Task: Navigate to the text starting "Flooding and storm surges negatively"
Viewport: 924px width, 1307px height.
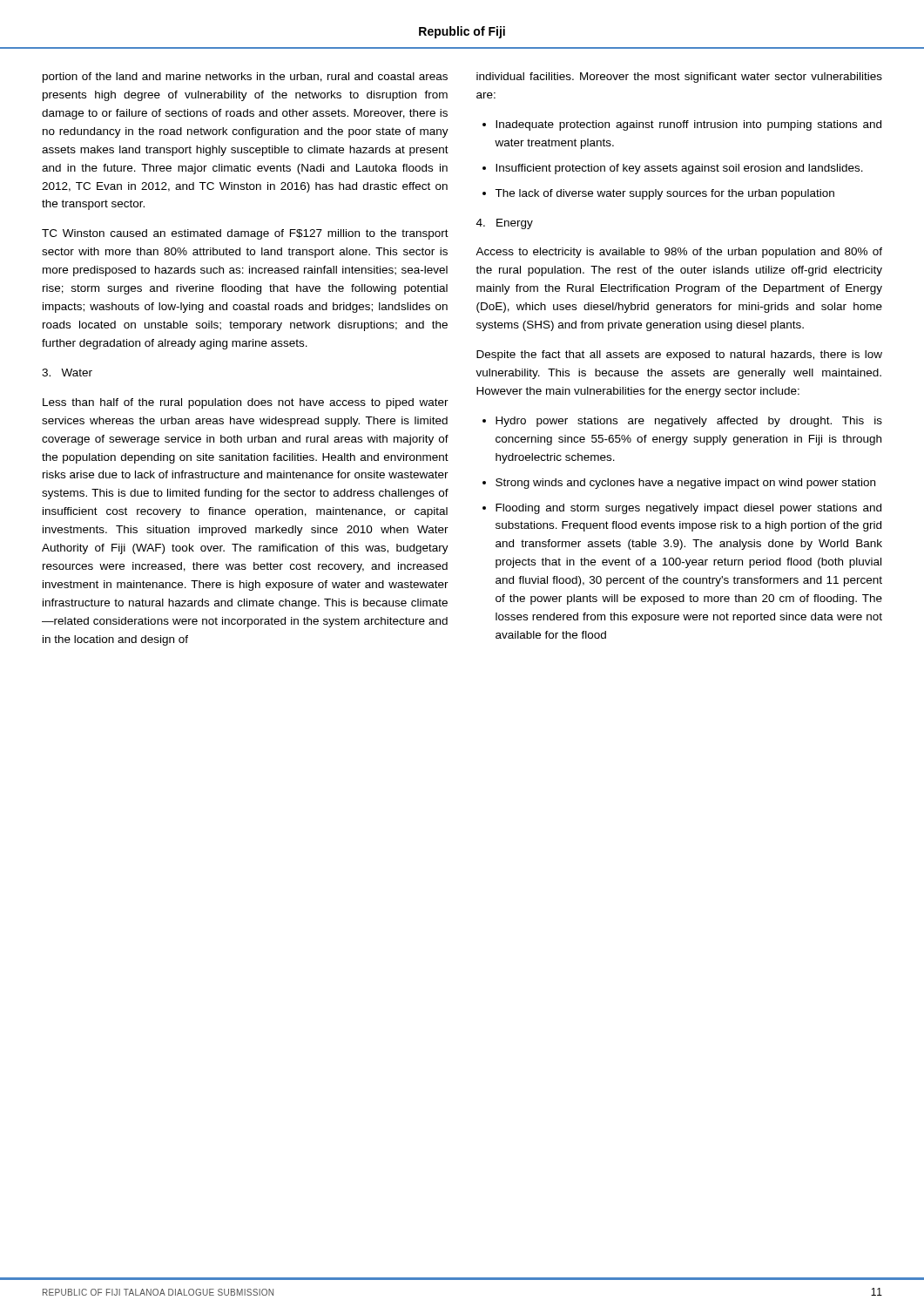Action: tap(689, 571)
